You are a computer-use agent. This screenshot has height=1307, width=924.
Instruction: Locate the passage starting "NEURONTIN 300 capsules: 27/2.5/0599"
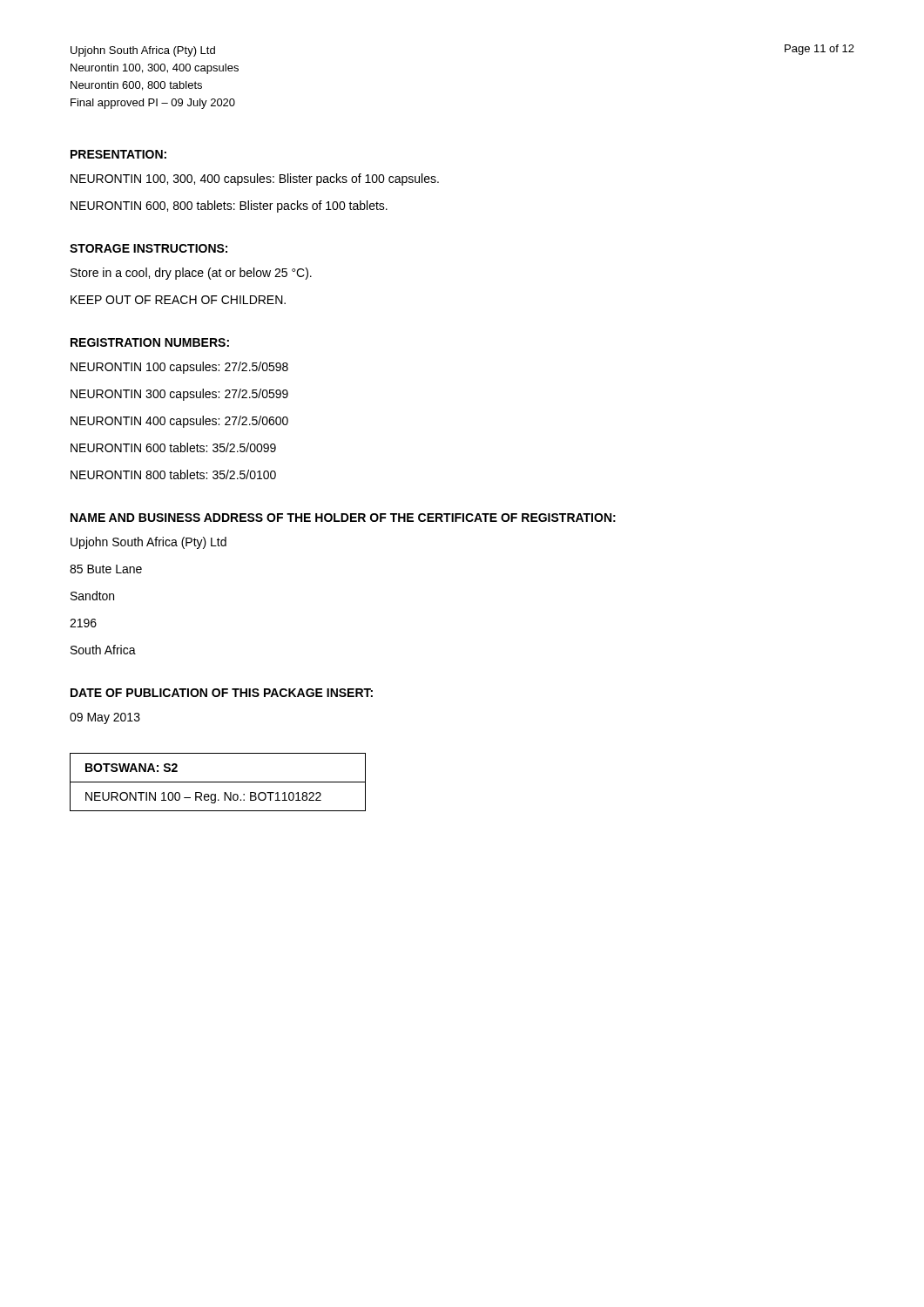pos(179,393)
